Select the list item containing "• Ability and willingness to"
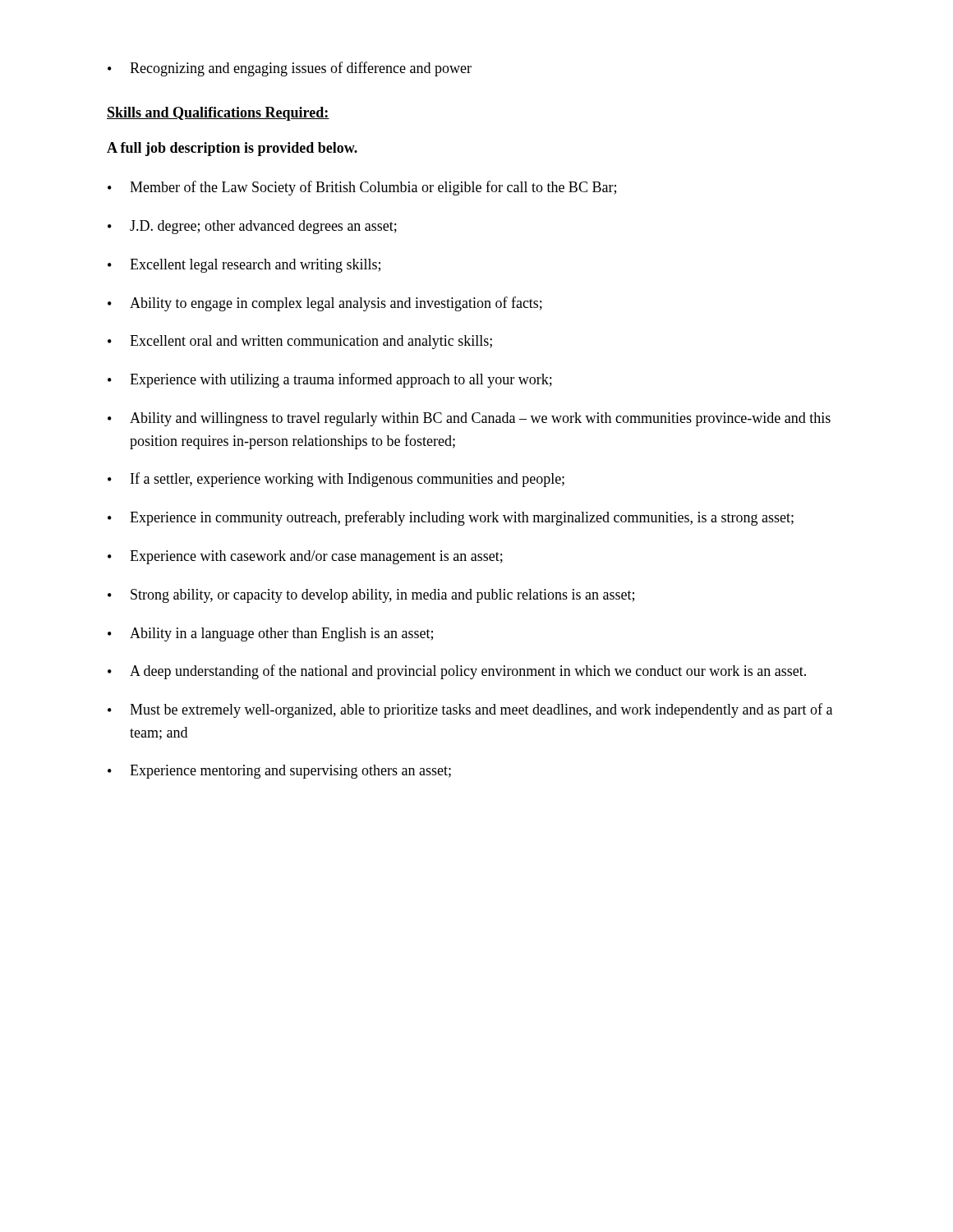 click(476, 430)
